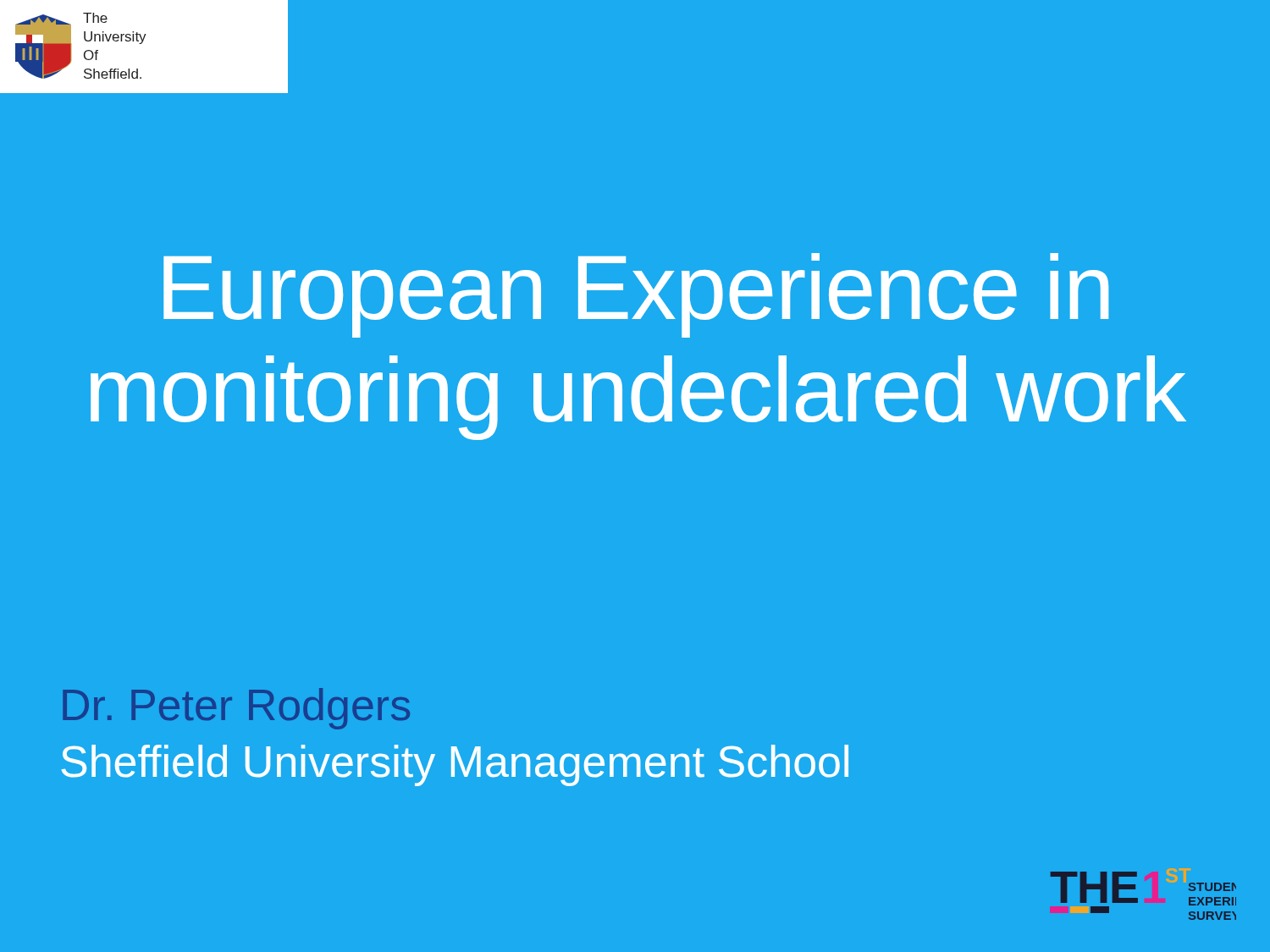The image size is (1270, 952).
Task: Select the title containing "European Experience inmonitoring undeclared work"
Action: (x=635, y=339)
